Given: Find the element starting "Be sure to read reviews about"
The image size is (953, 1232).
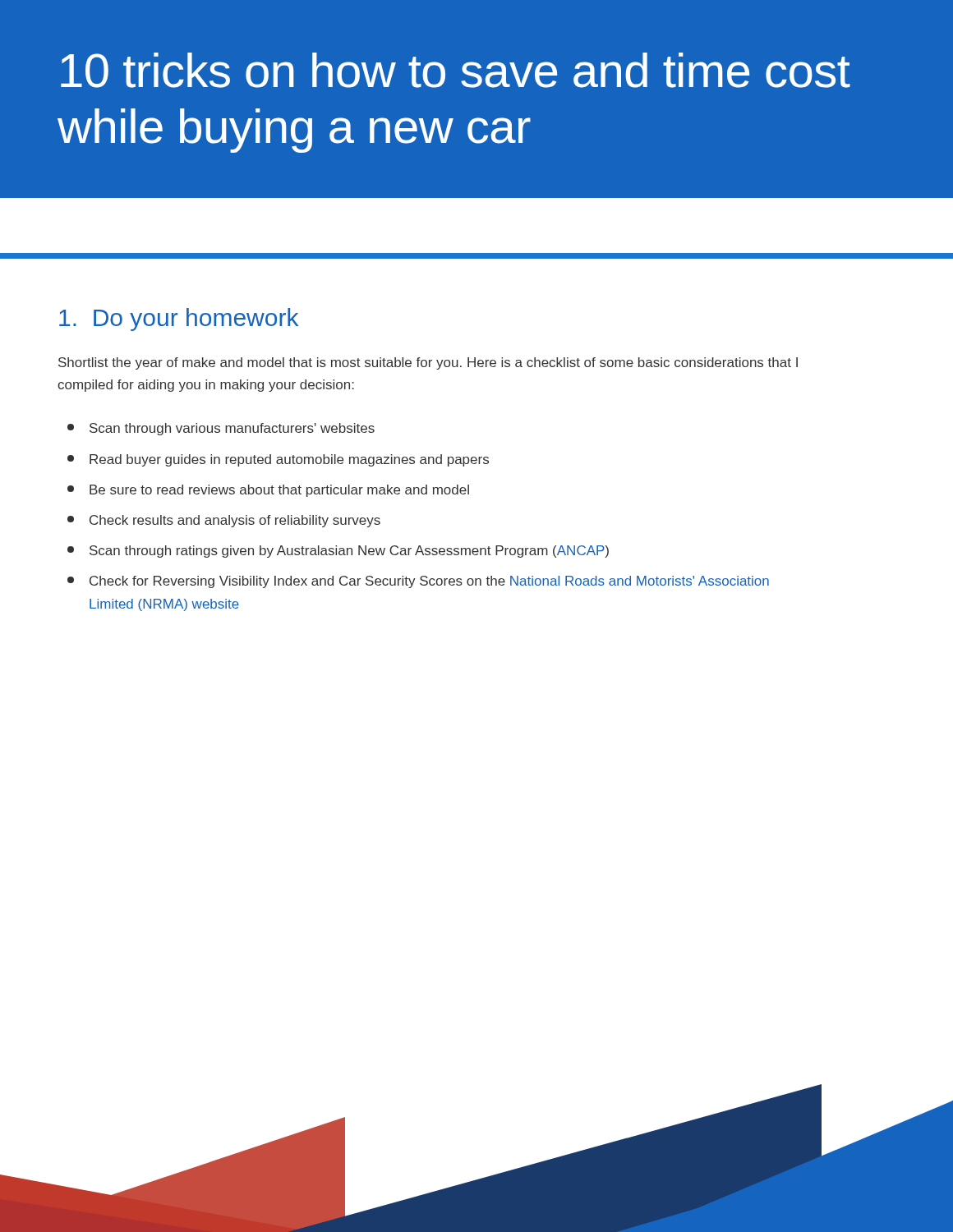Looking at the screenshot, I should (440, 490).
